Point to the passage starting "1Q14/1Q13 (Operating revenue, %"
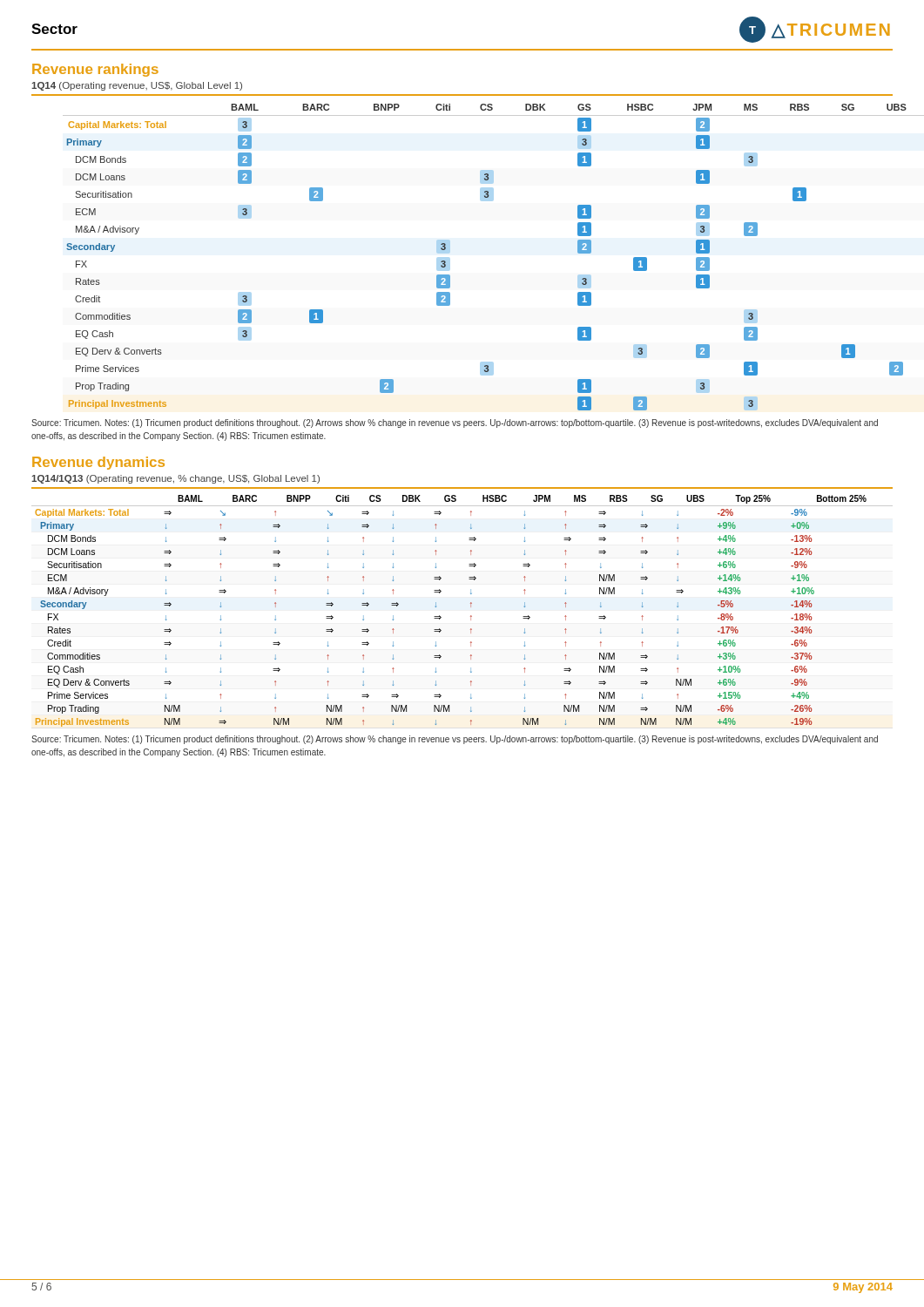The image size is (924, 1307). pyautogui.click(x=176, y=478)
